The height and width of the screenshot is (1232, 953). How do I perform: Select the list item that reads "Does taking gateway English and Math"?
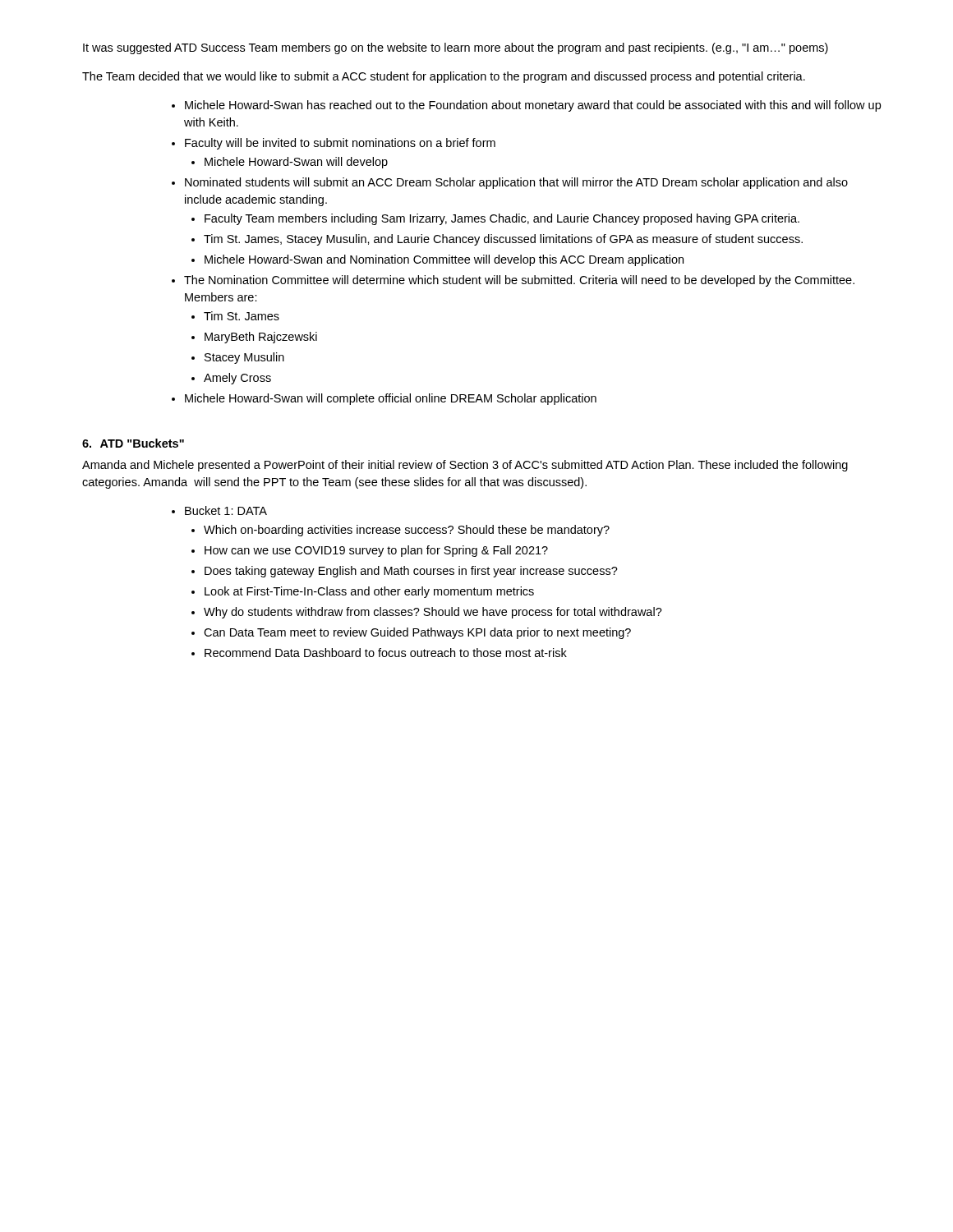[411, 571]
